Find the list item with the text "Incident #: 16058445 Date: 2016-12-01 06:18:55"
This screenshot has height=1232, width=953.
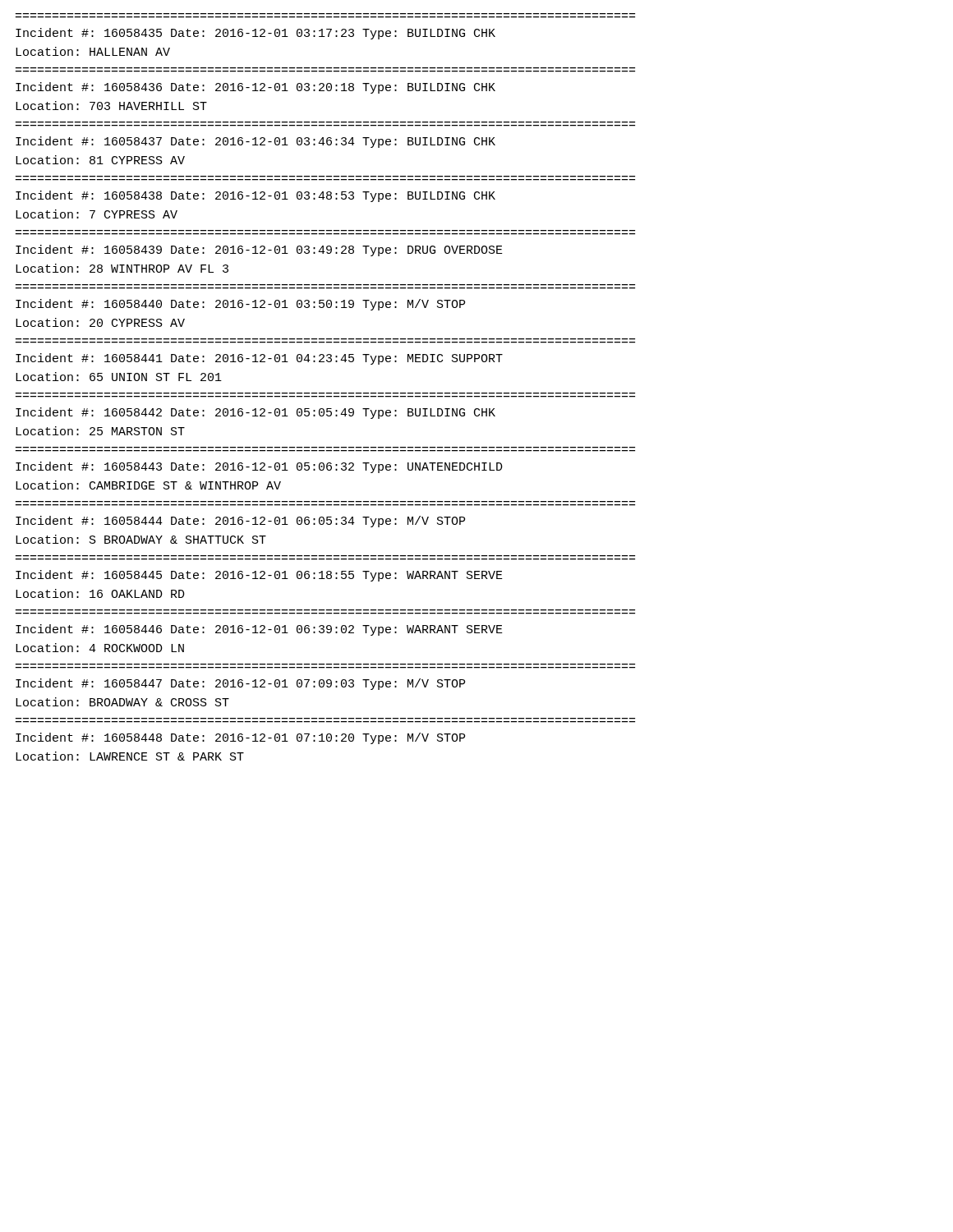259,576
